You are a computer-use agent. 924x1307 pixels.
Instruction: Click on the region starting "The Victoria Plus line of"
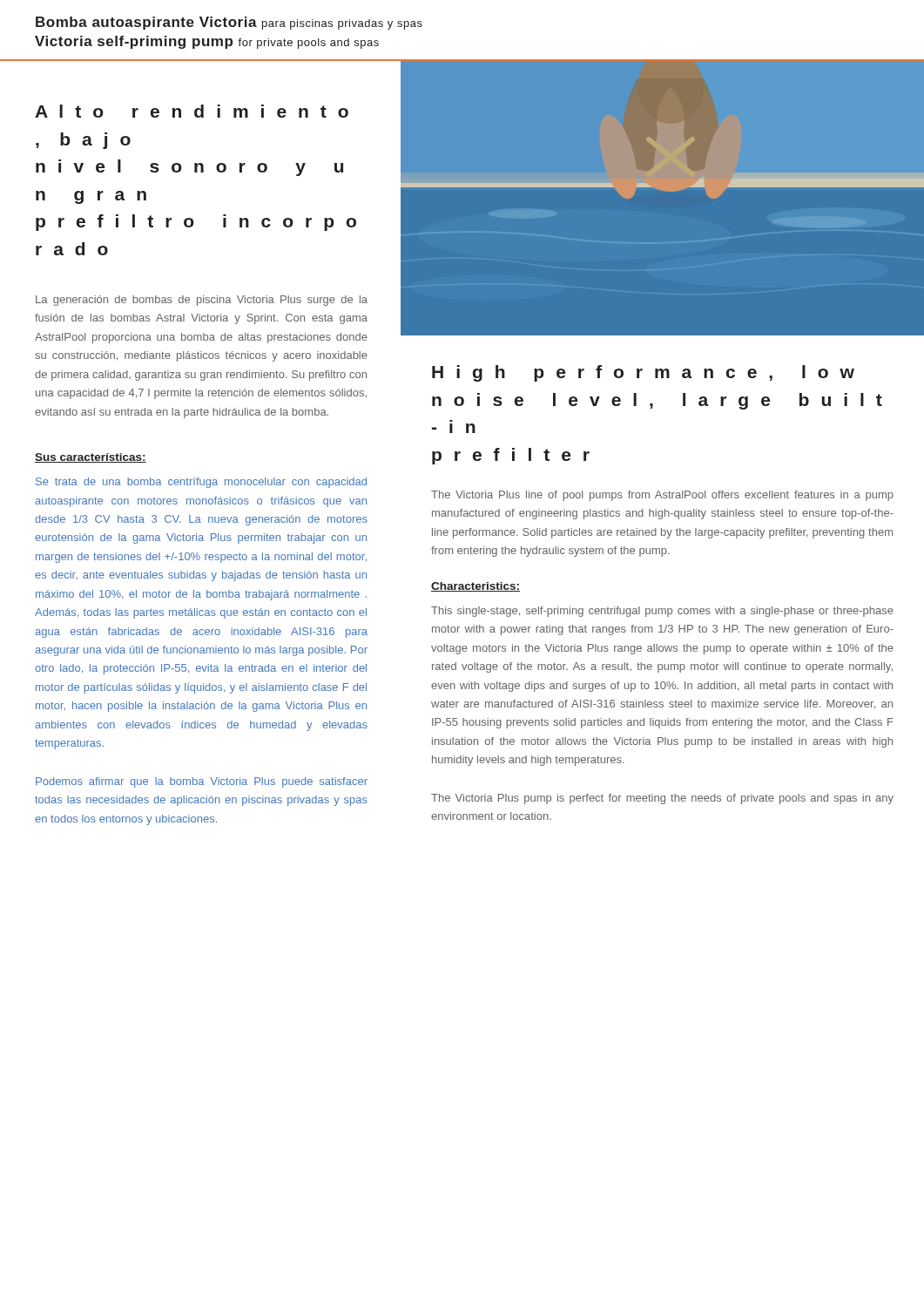point(662,522)
